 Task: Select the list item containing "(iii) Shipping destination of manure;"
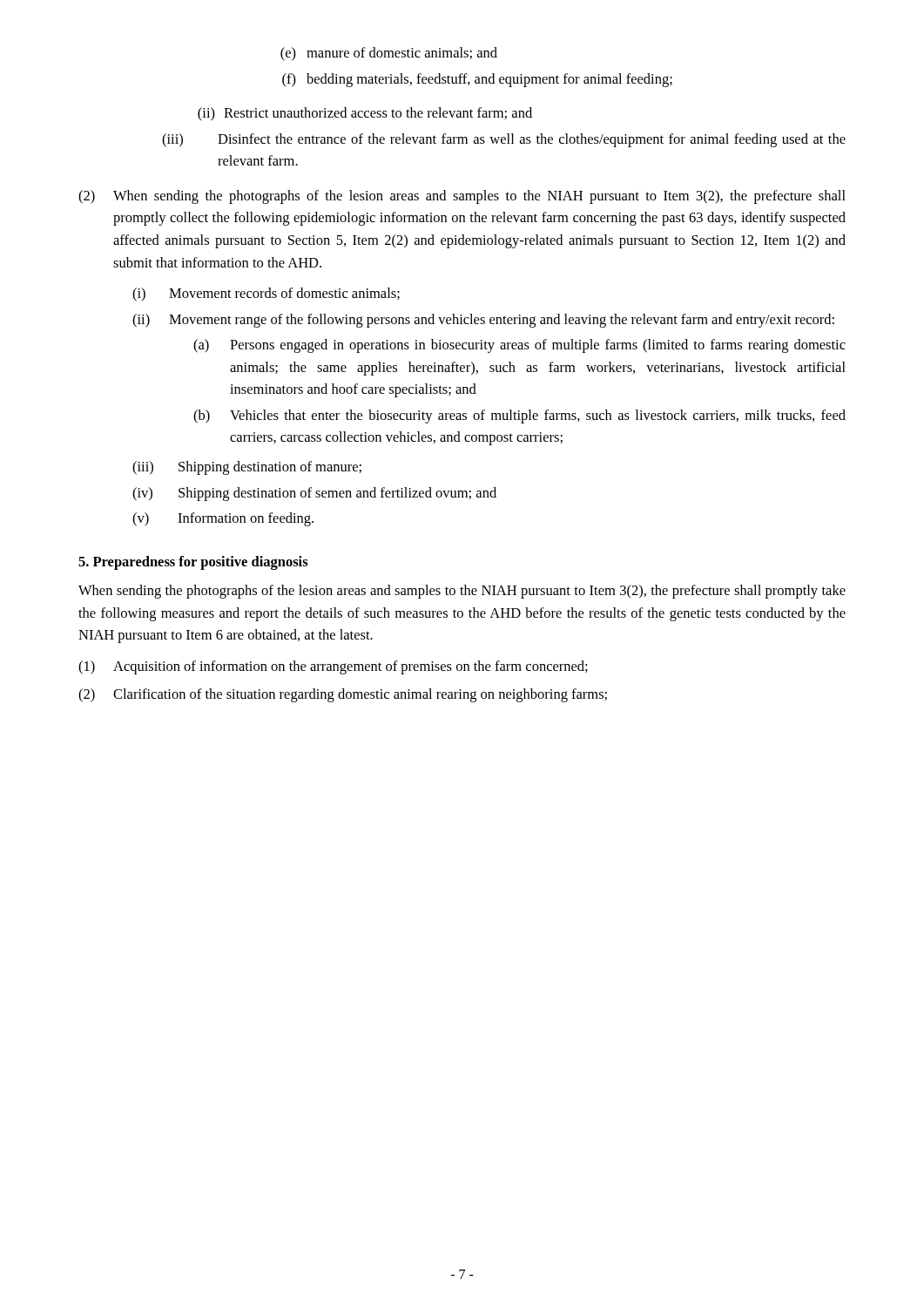247,468
